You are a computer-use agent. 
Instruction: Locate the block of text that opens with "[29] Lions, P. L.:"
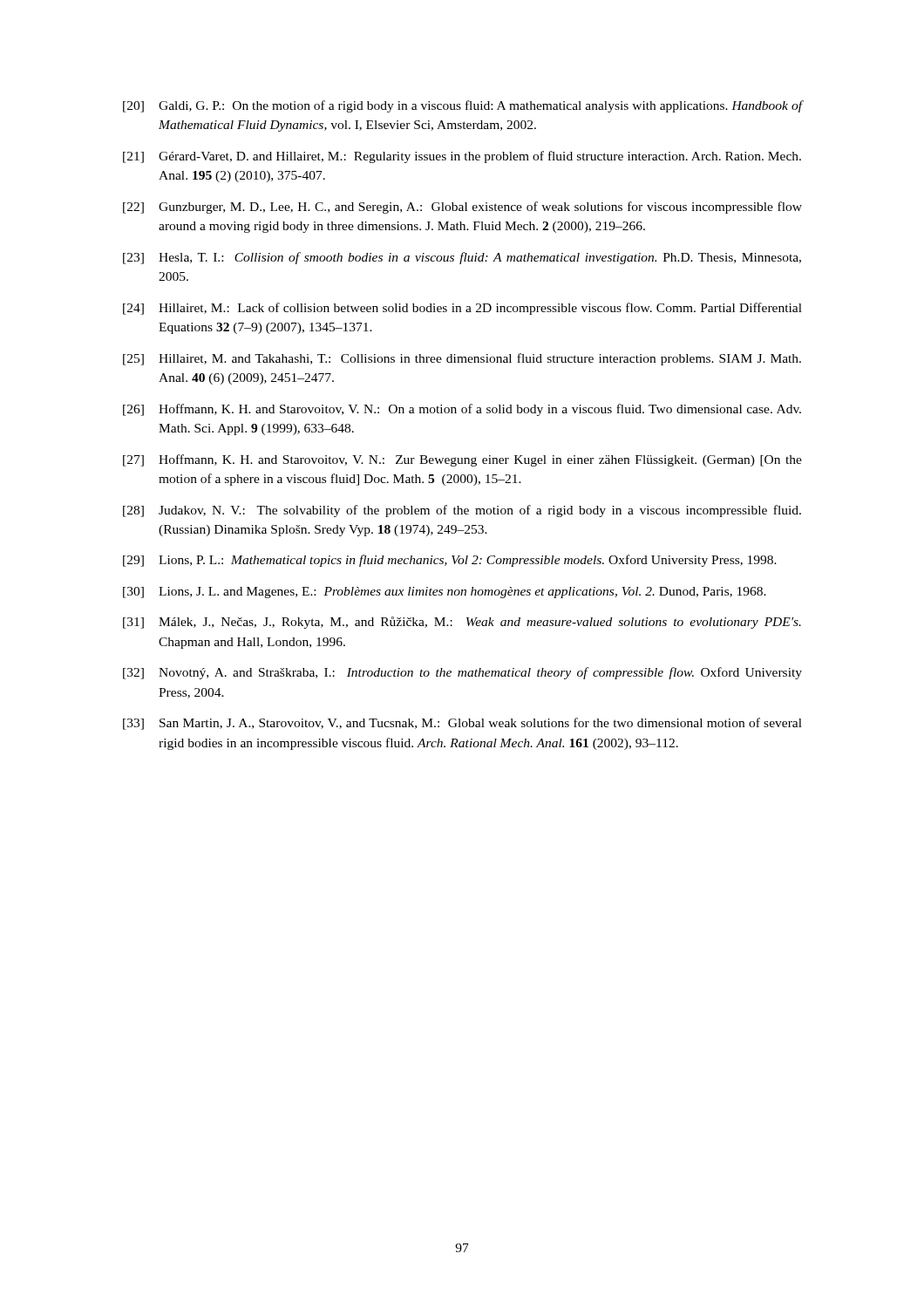tap(462, 560)
